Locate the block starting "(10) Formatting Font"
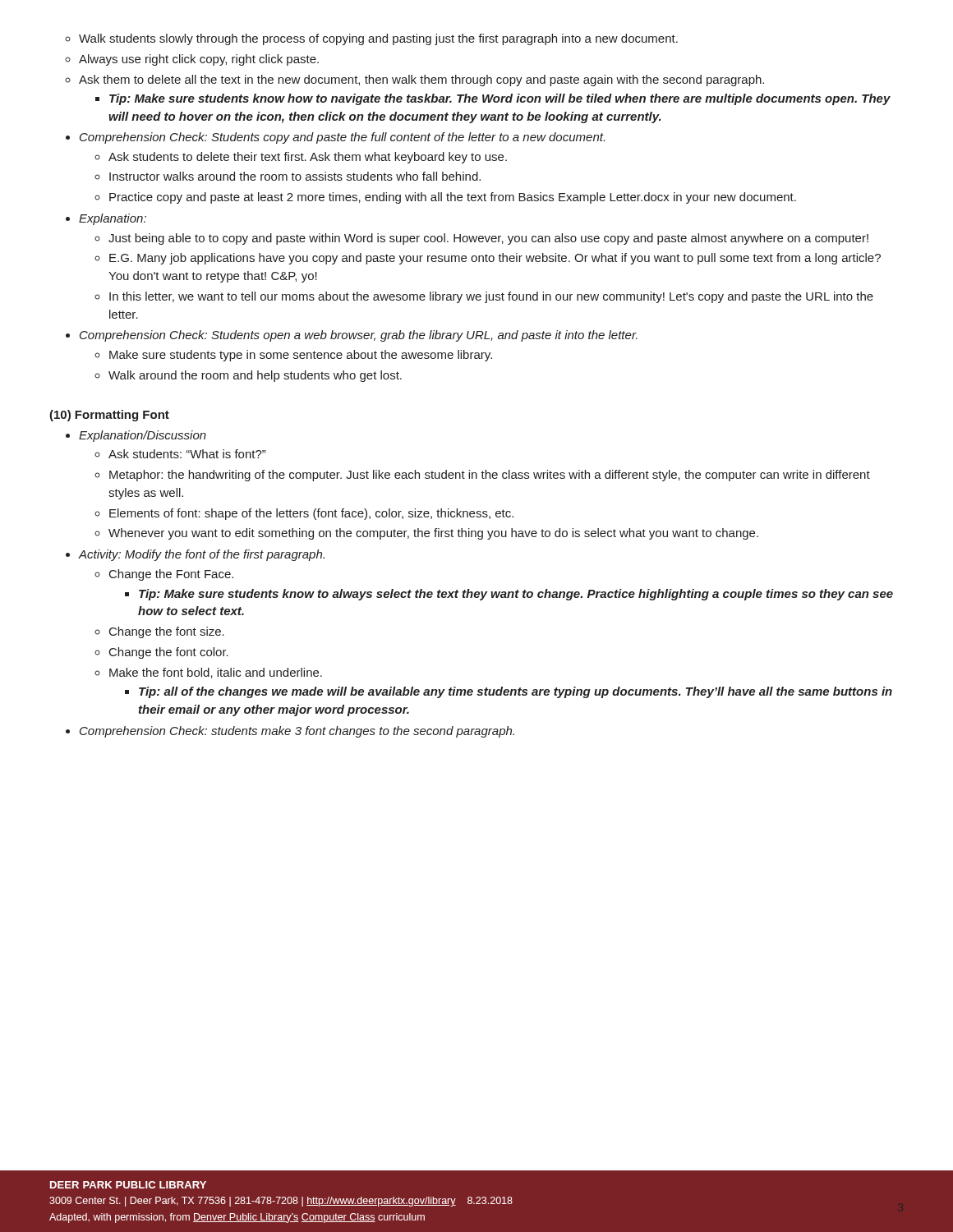This screenshot has height=1232, width=953. tap(109, 414)
